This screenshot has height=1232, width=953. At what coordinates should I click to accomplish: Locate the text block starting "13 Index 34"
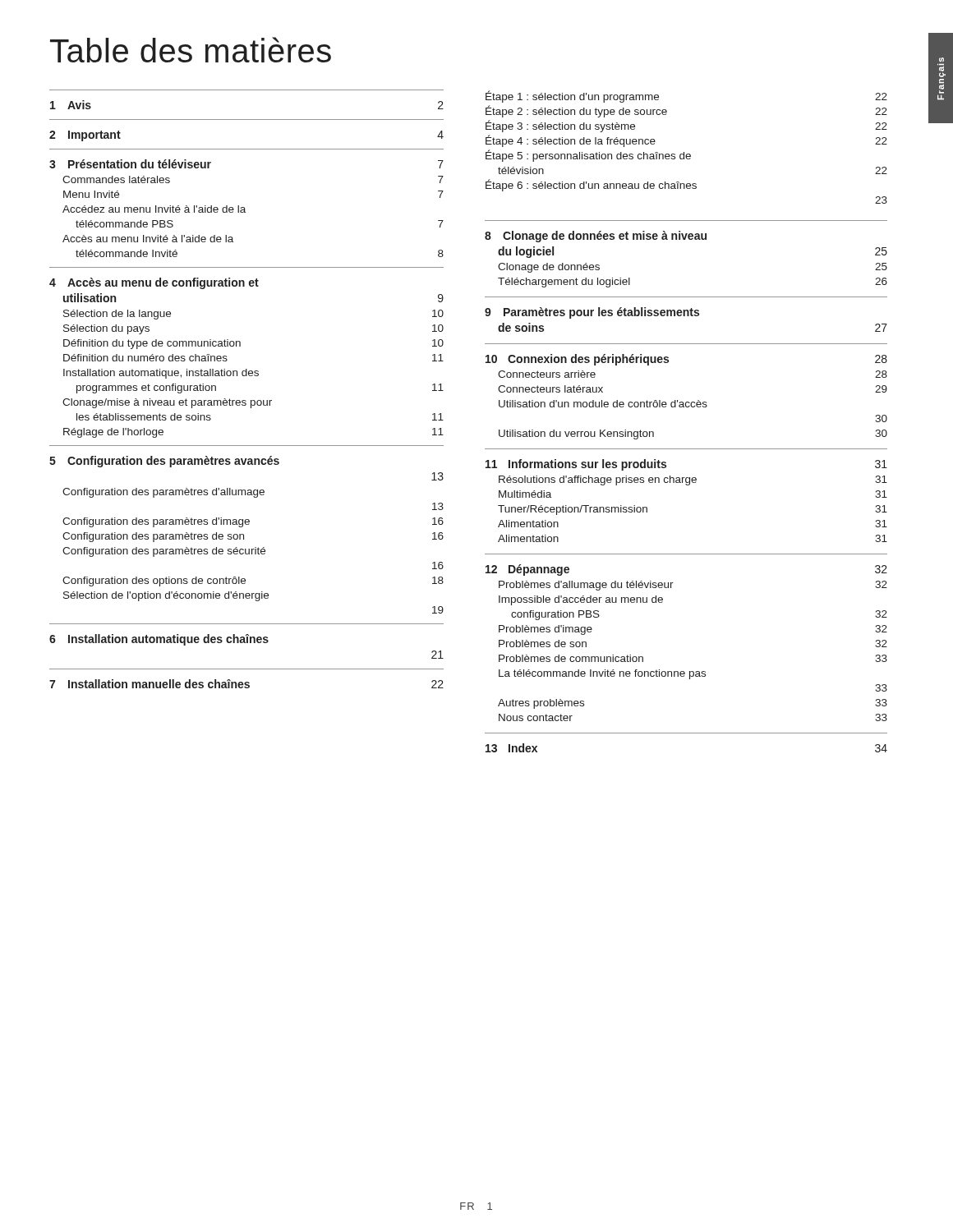click(x=521, y=747)
